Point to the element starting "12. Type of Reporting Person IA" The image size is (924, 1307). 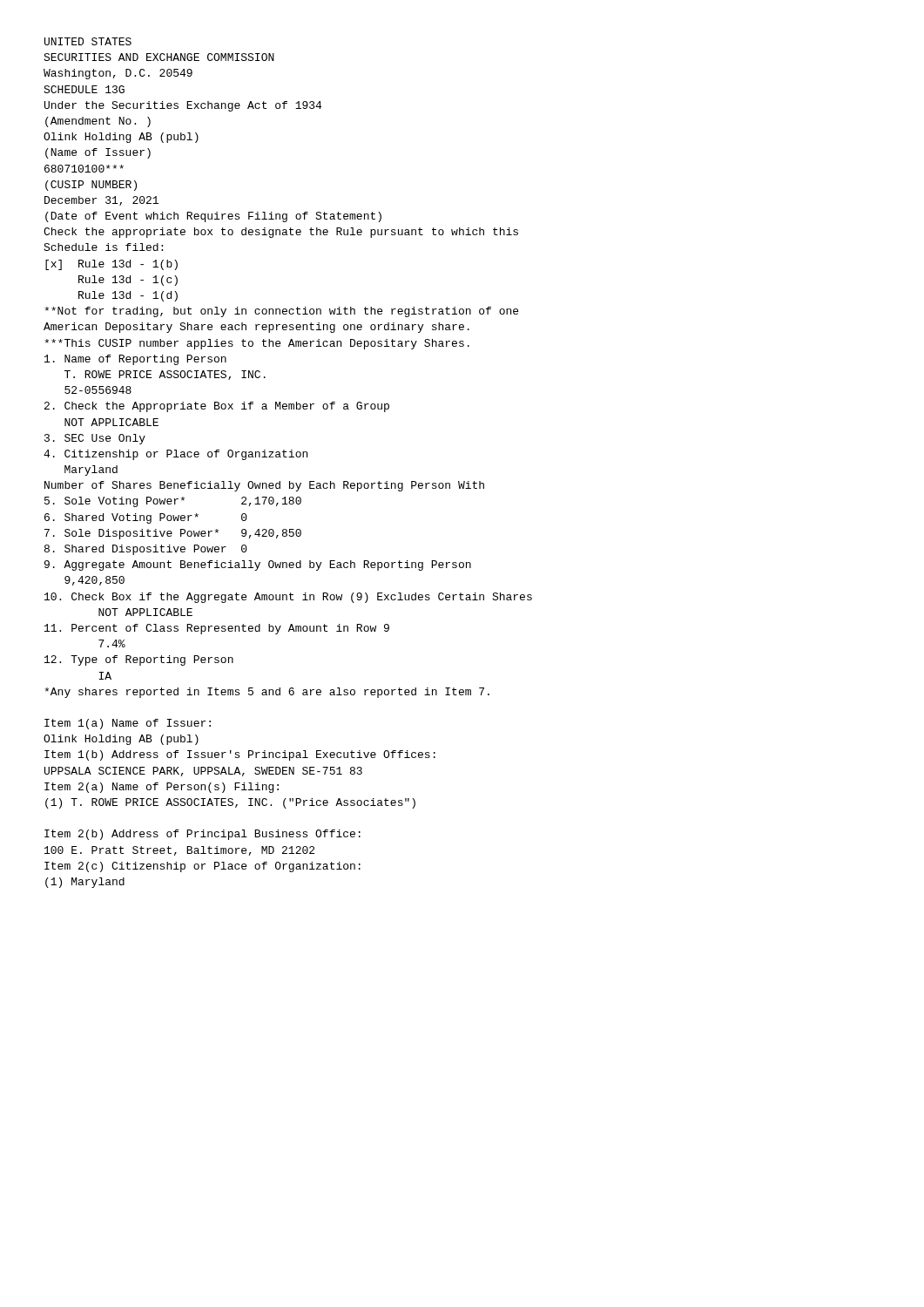click(139, 668)
